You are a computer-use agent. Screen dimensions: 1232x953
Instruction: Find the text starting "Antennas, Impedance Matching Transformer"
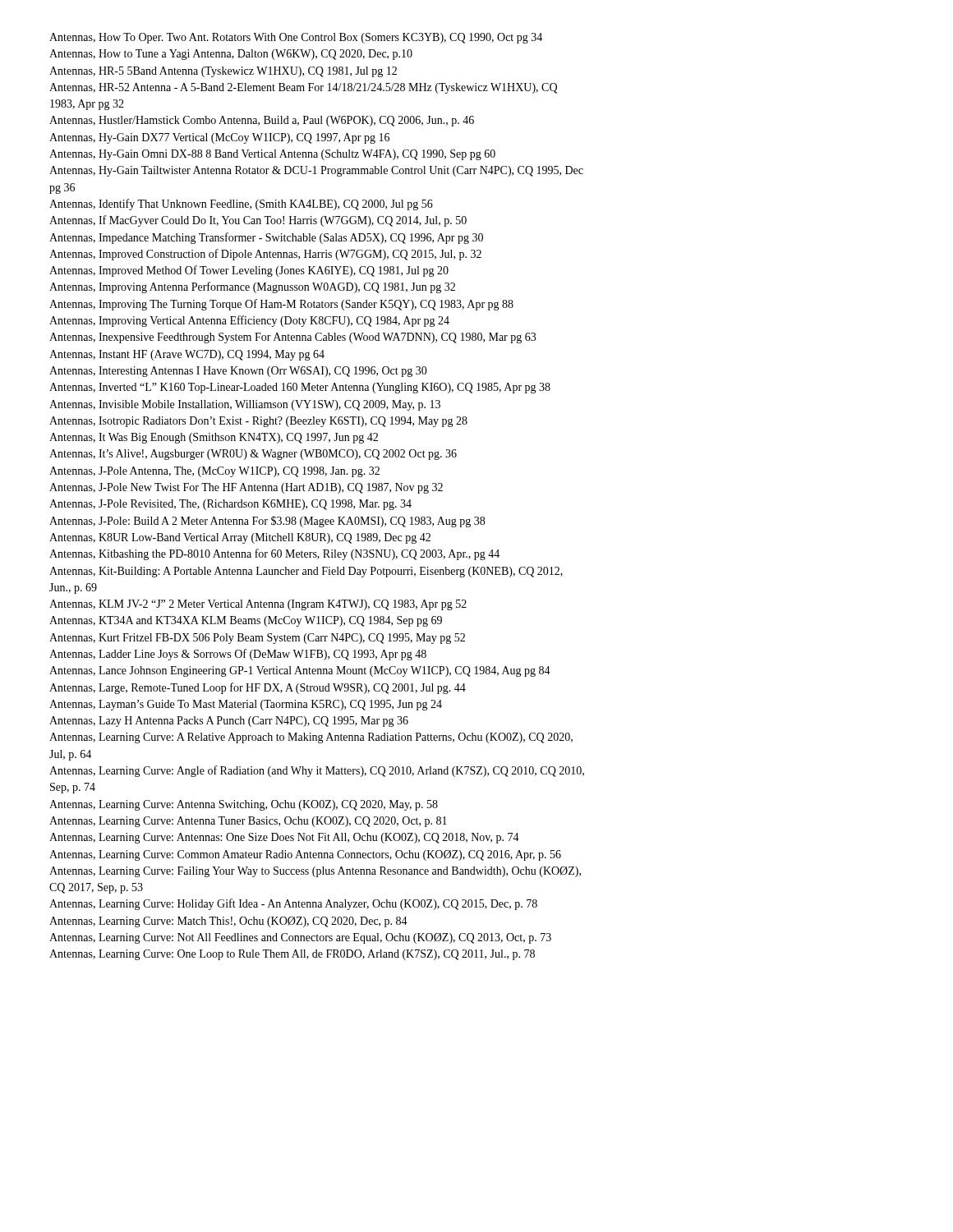(266, 237)
